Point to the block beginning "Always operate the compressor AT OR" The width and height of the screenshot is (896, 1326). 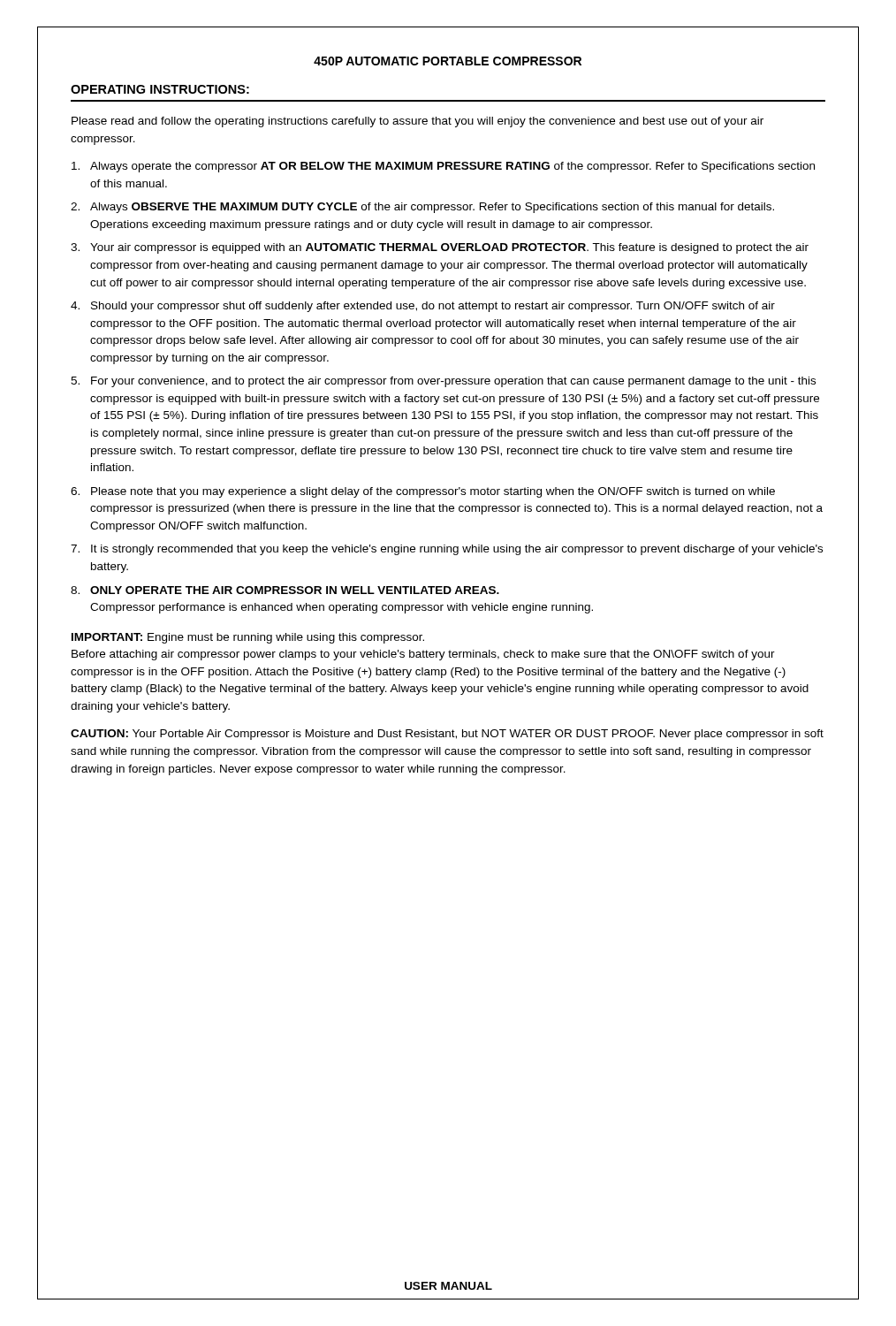click(448, 175)
